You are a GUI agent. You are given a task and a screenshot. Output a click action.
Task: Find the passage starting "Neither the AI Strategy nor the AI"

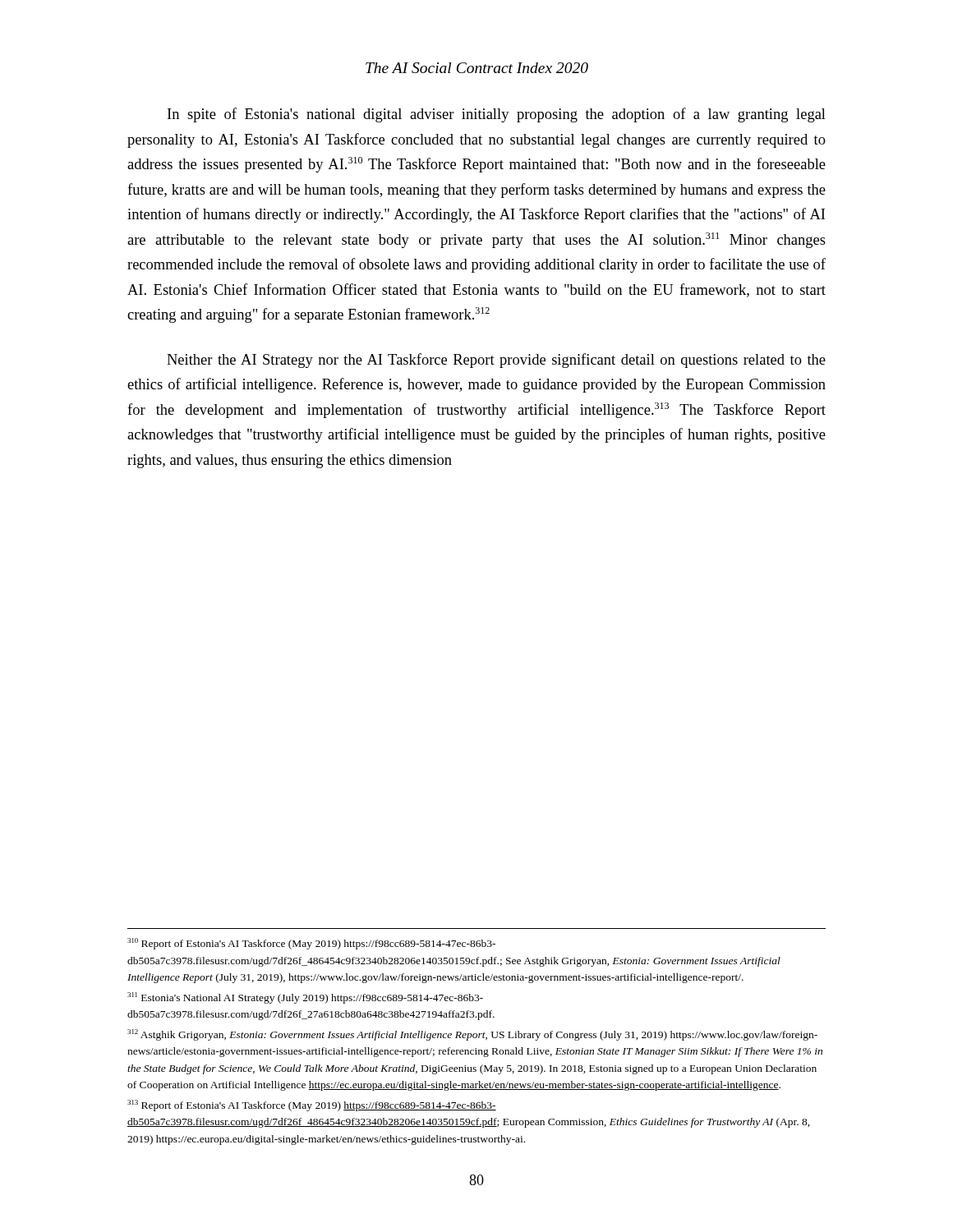[x=476, y=410]
